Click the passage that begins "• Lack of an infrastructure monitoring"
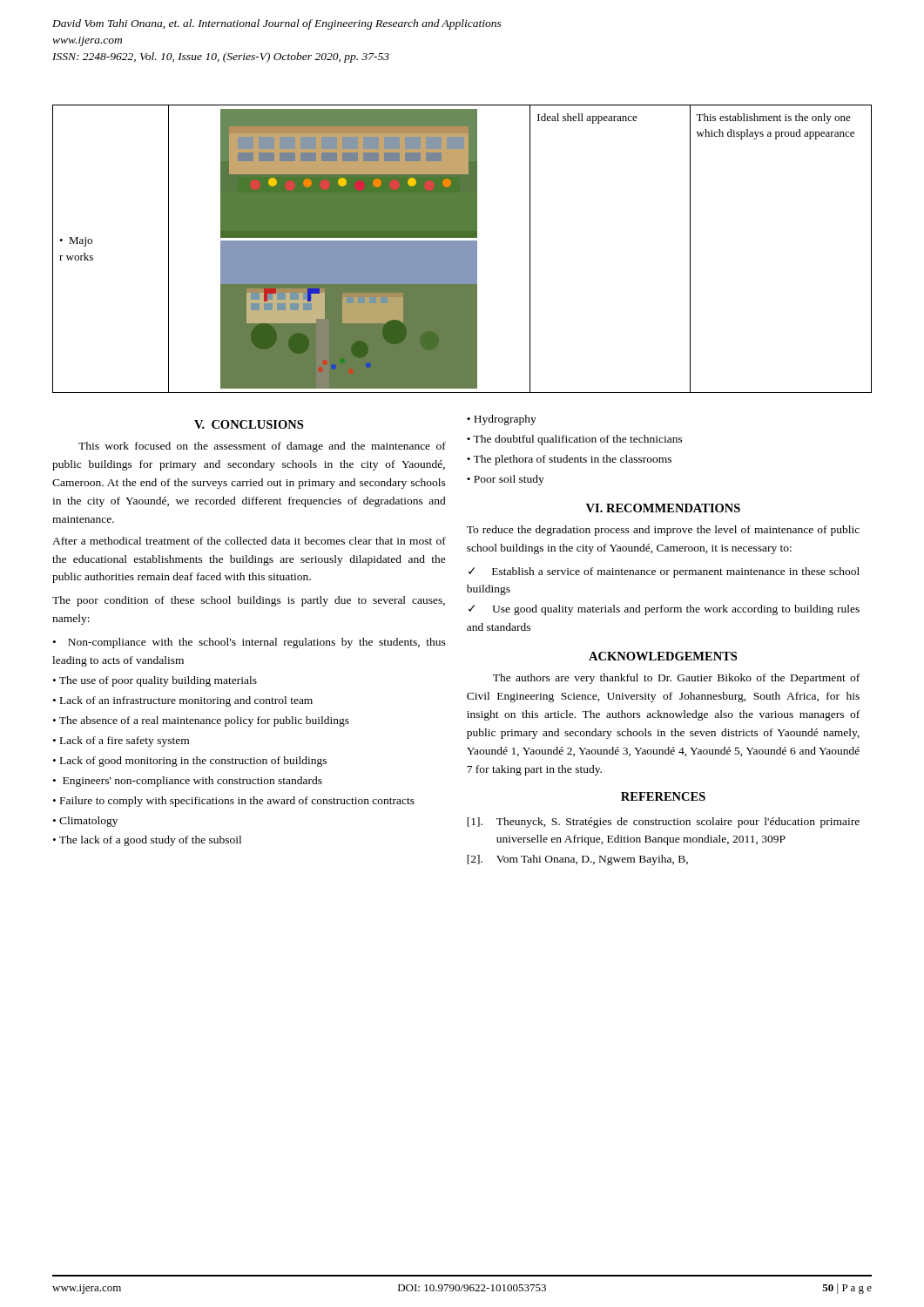Image resolution: width=924 pixels, height=1307 pixels. point(249,701)
